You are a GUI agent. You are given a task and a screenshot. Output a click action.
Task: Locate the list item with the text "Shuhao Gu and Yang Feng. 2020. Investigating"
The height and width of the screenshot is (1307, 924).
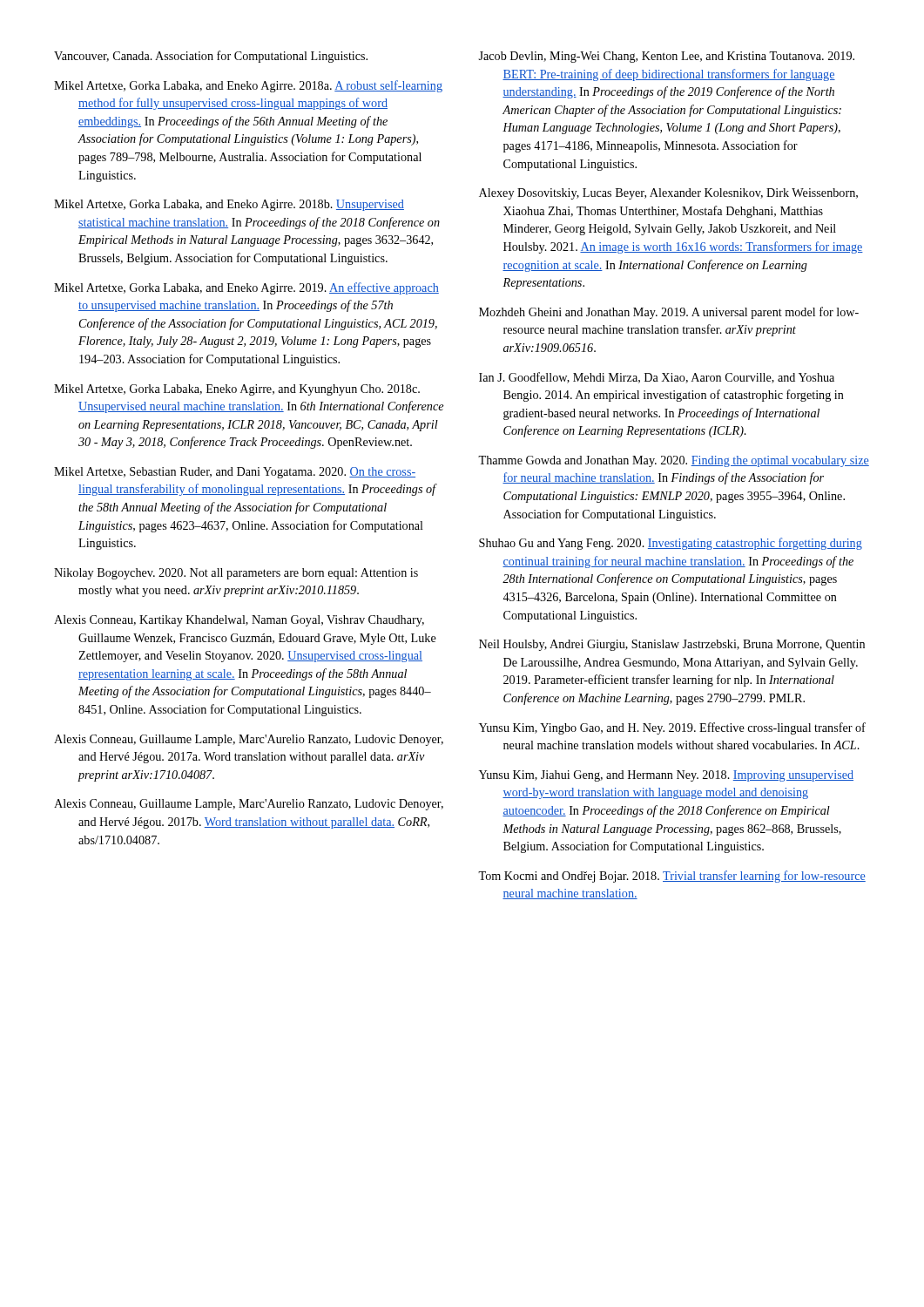coord(670,579)
